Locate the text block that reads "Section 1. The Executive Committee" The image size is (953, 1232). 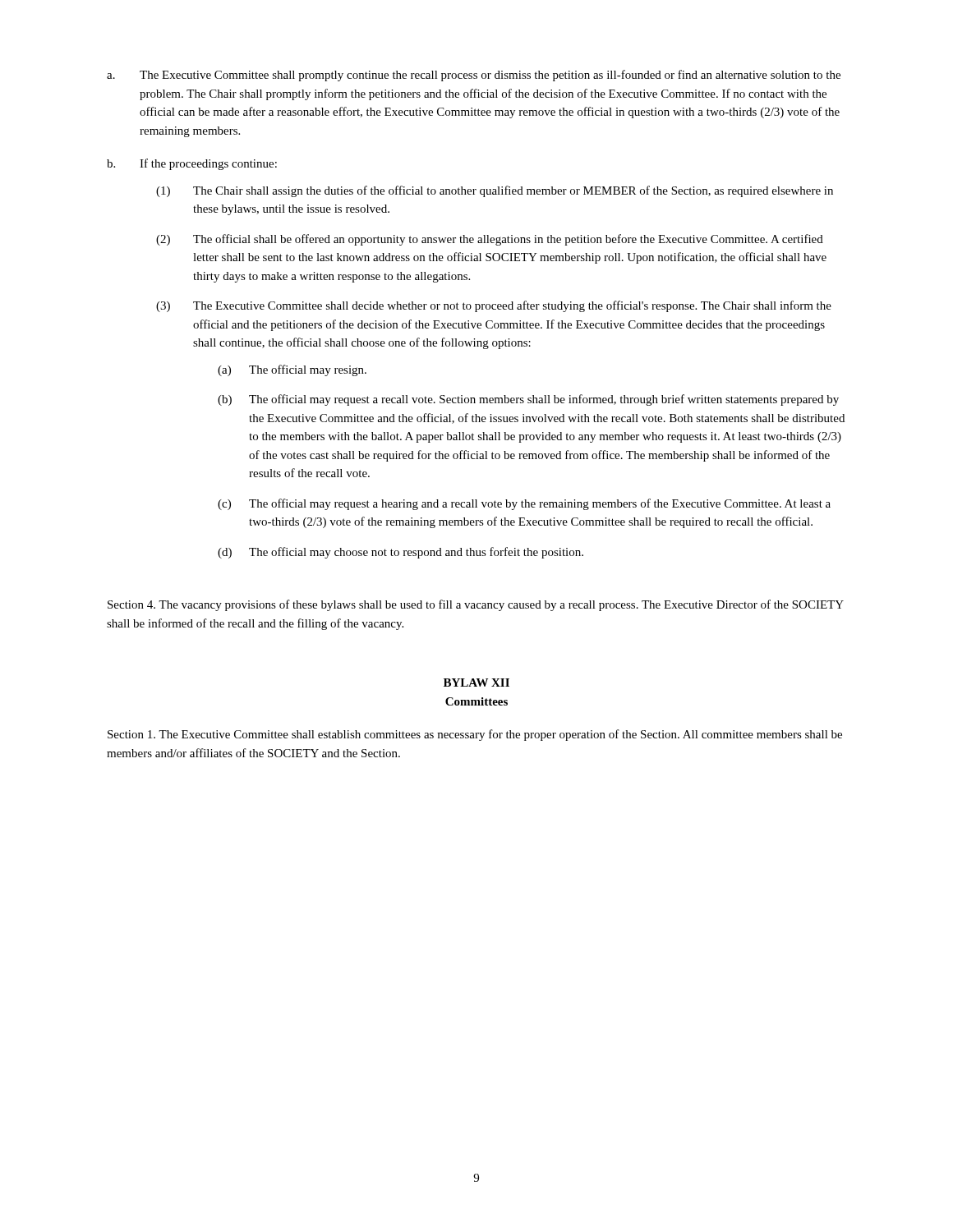(x=475, y=744)
